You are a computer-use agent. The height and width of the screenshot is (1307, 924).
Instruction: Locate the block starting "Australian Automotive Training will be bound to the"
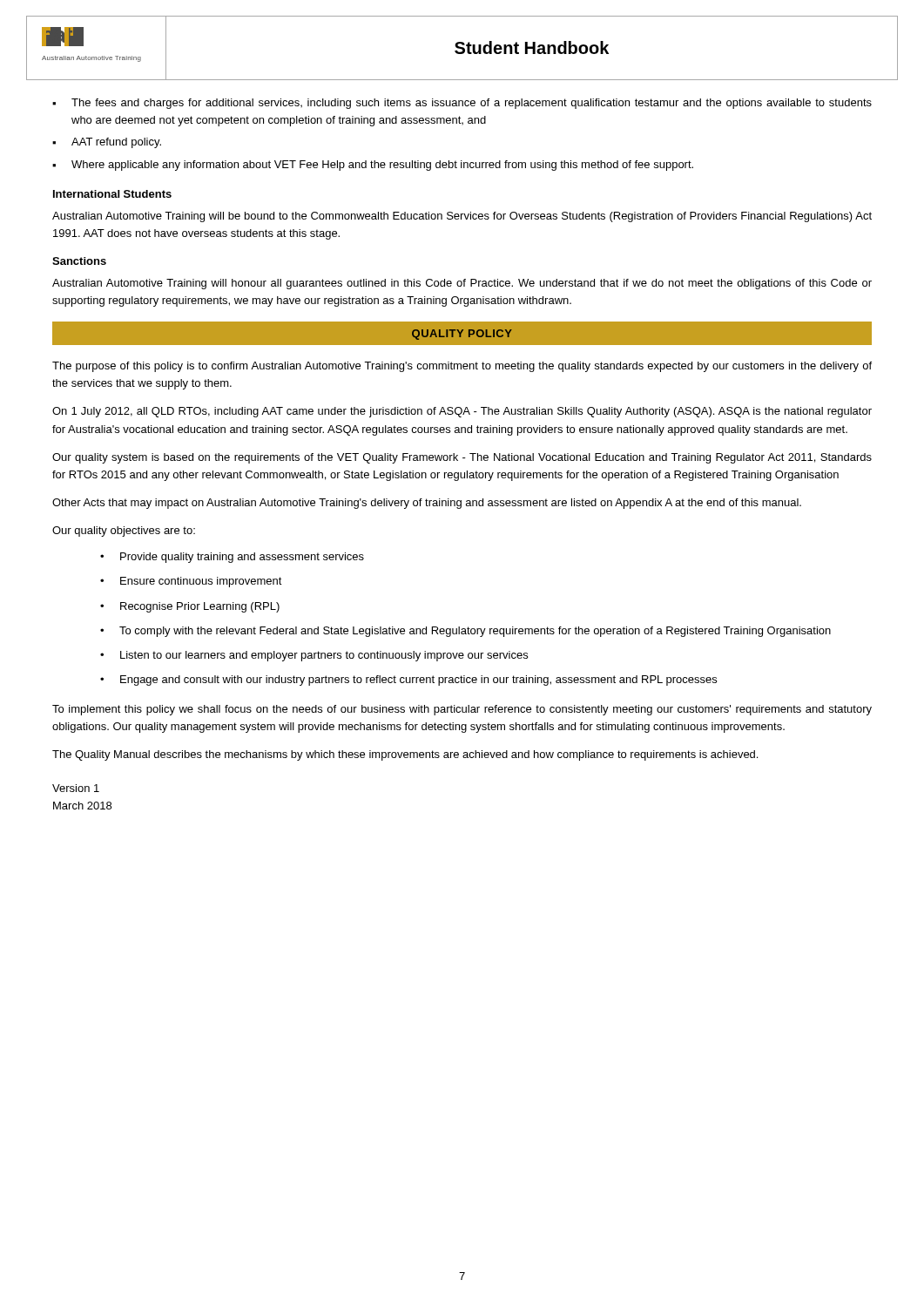coord(462,224)
